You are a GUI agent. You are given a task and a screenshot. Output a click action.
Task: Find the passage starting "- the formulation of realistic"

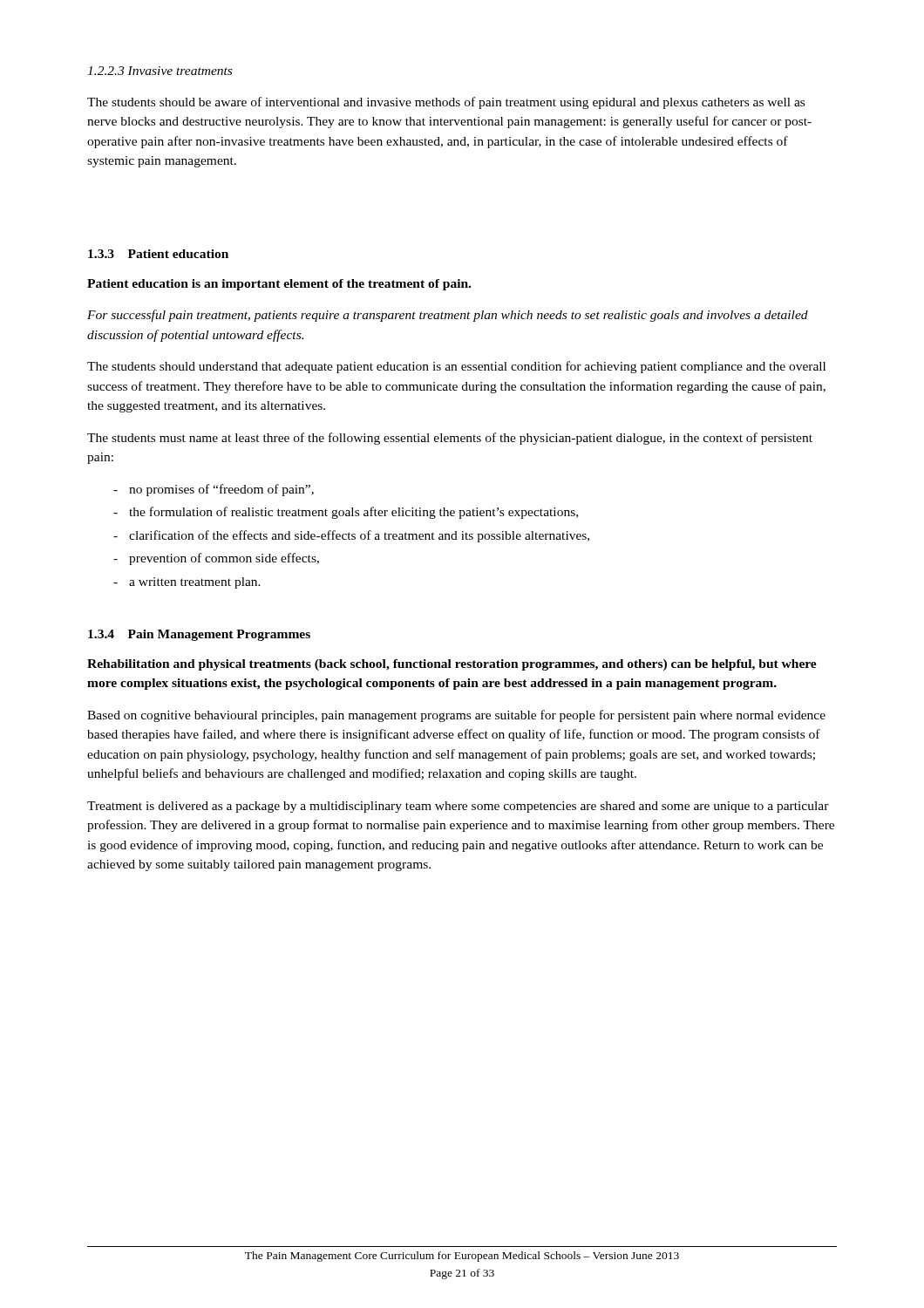tap(346, 512)
